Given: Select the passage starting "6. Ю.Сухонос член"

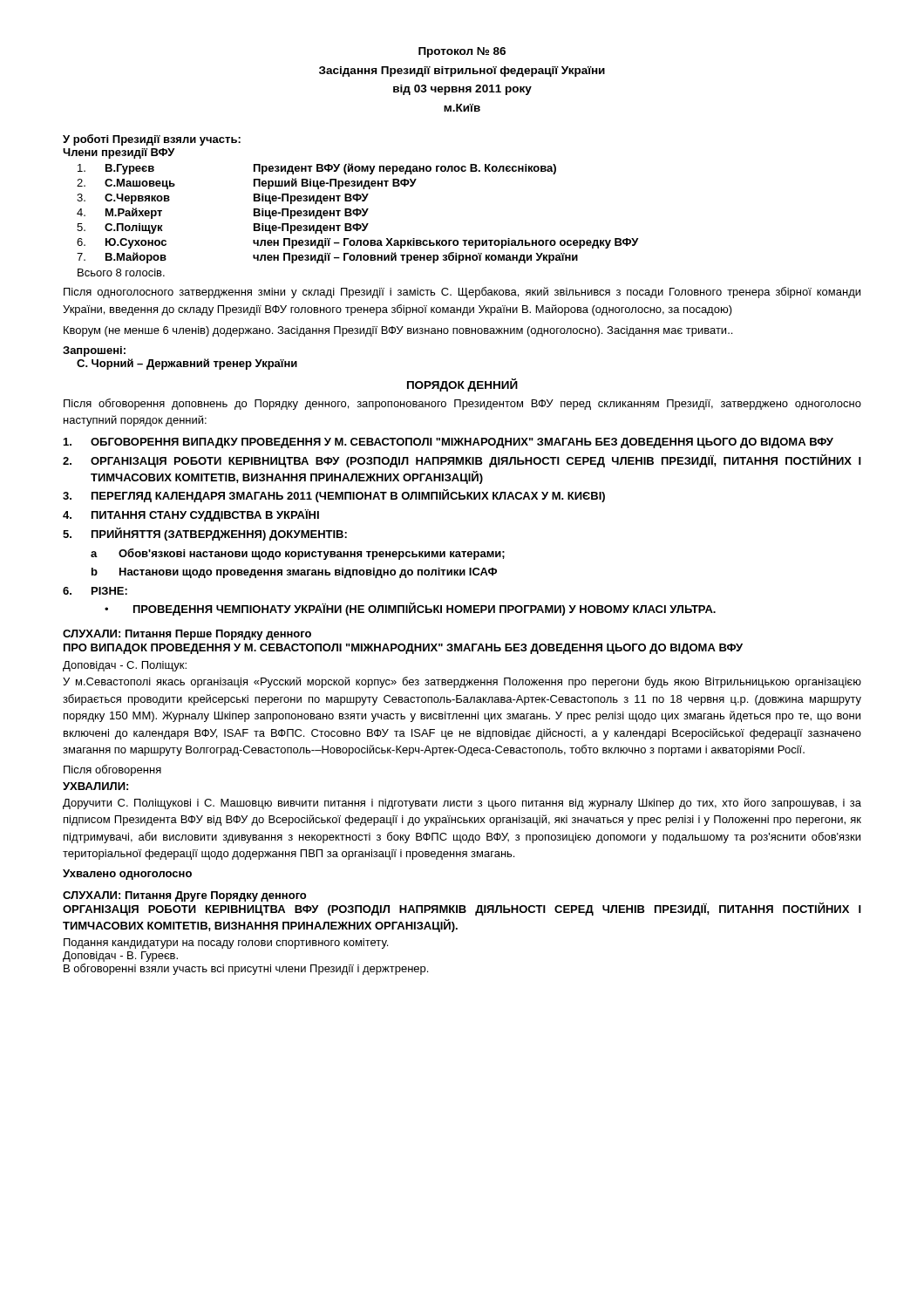Looking at the screenshot, I should click(351, 242).
